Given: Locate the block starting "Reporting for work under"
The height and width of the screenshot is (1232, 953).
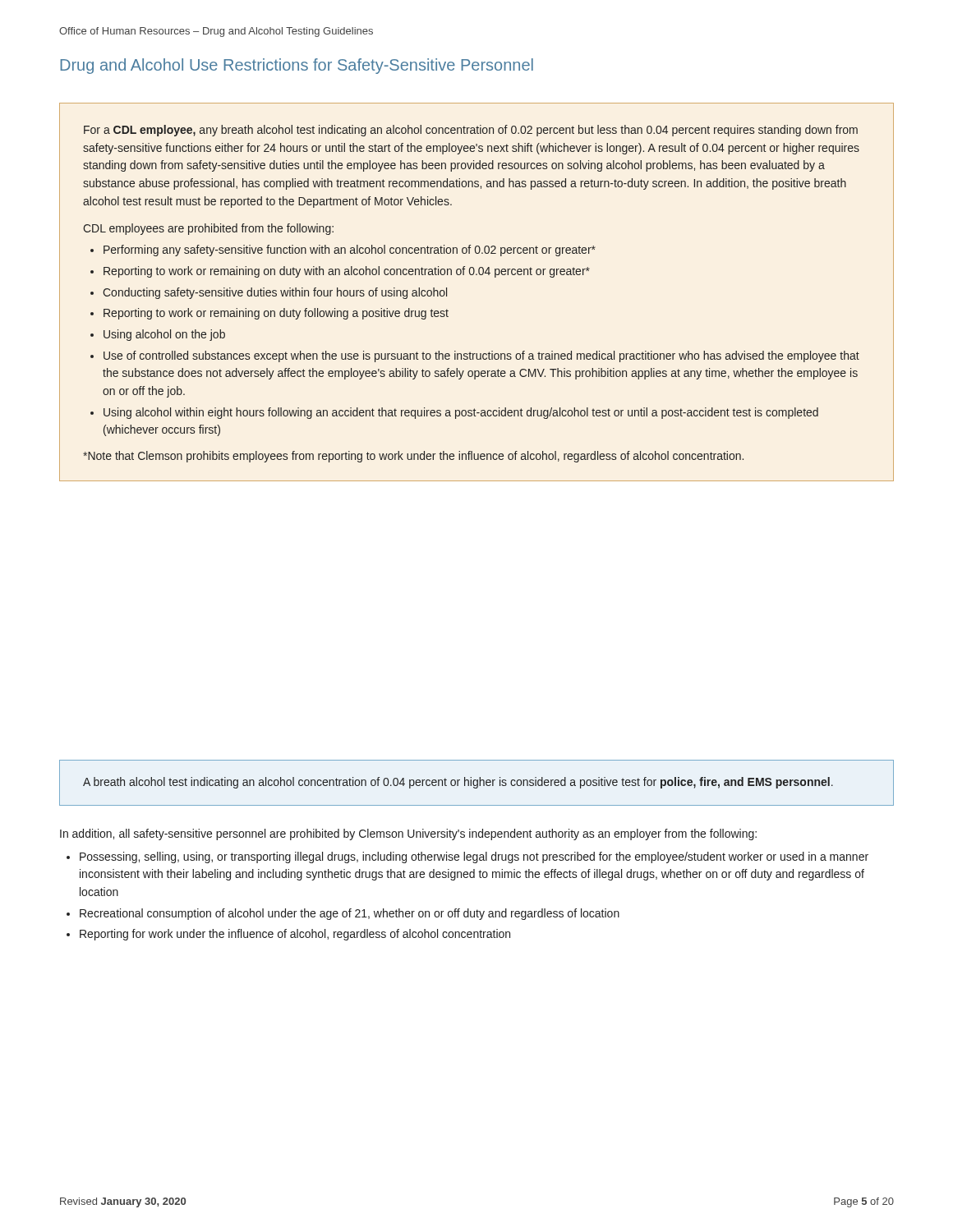Looking at the screenshot, I should [x=295, y=934].
